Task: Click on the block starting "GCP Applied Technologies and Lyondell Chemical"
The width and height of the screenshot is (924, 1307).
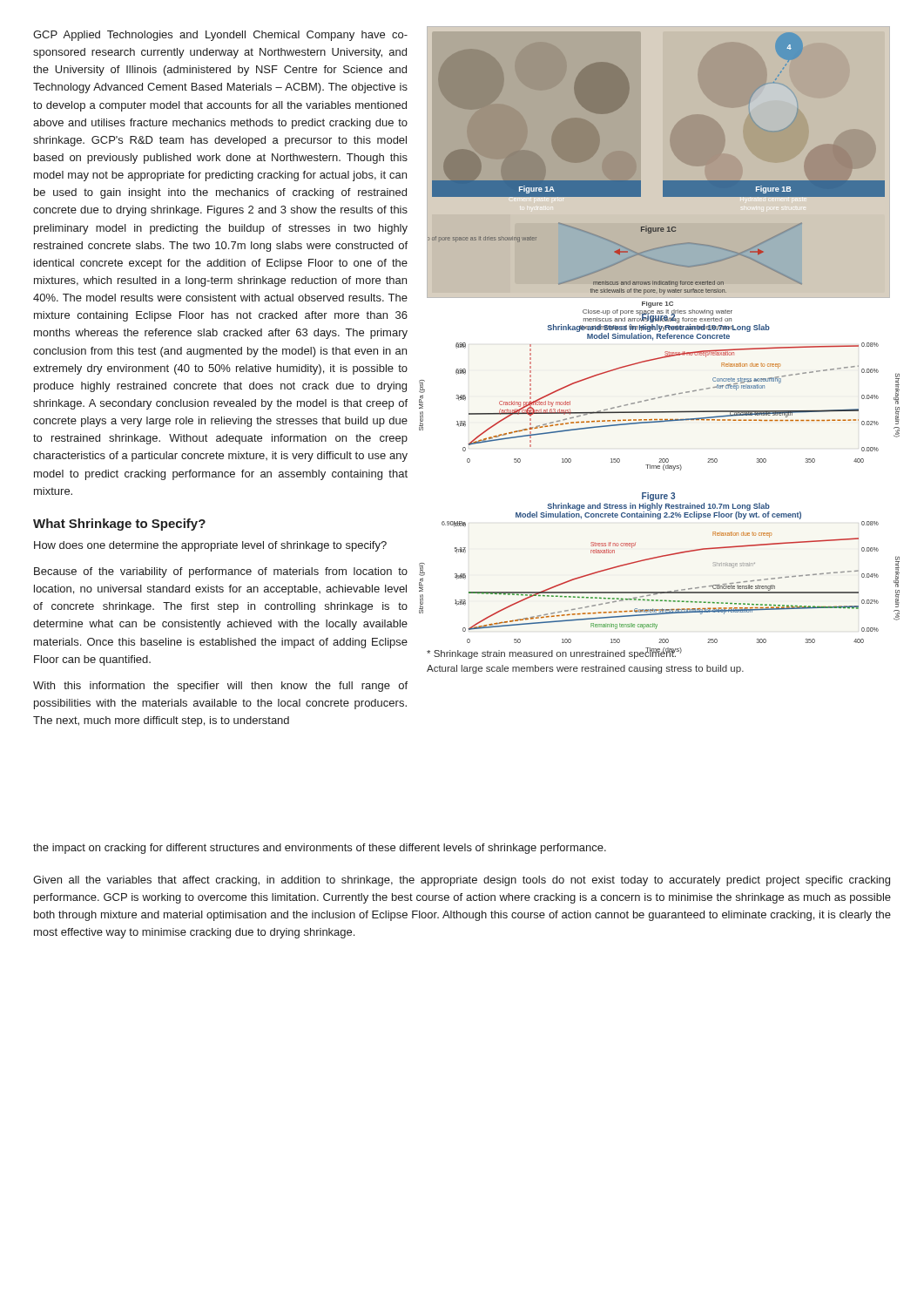Action: point(220,263)
